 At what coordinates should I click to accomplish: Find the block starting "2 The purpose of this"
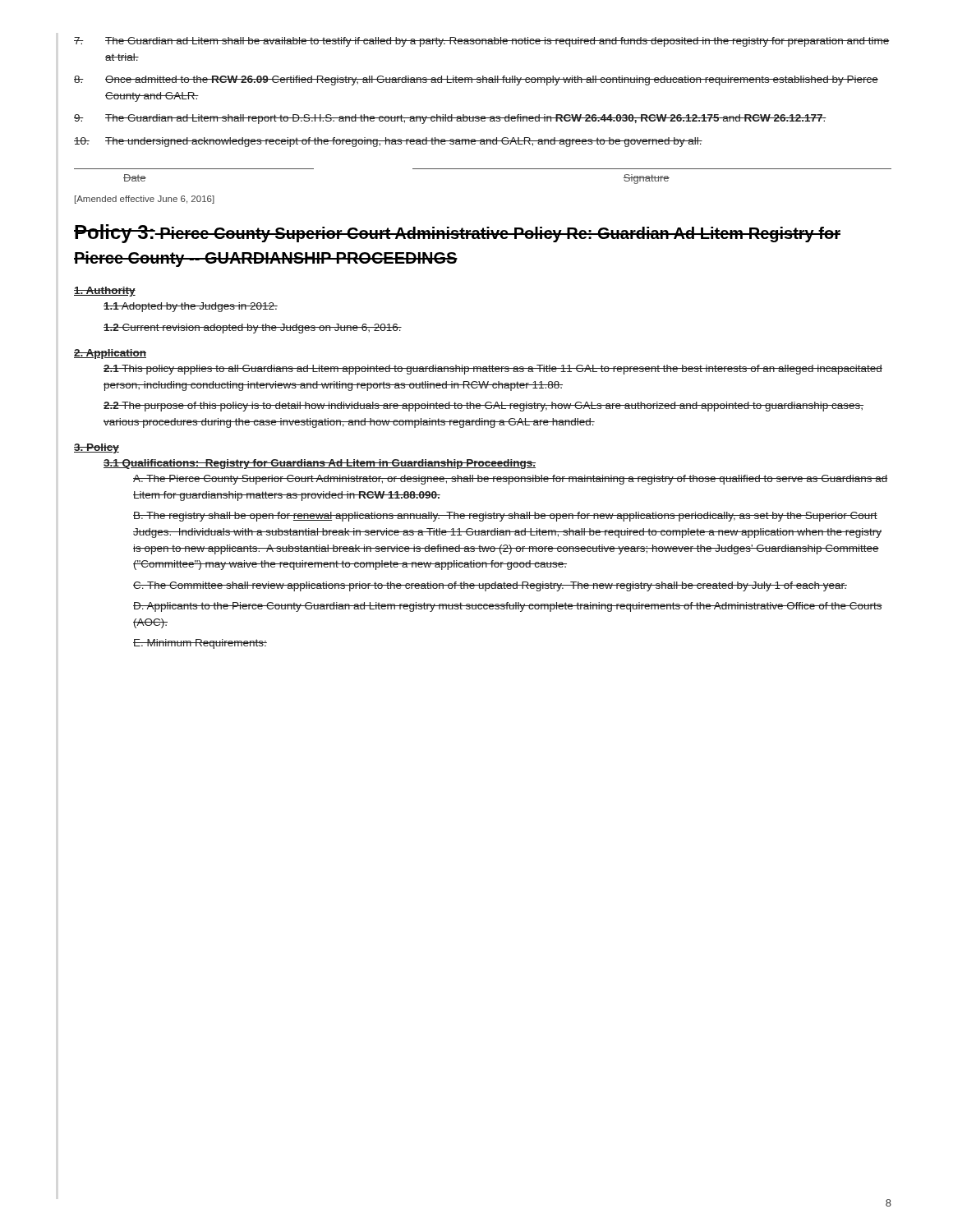tap(484, 414)
